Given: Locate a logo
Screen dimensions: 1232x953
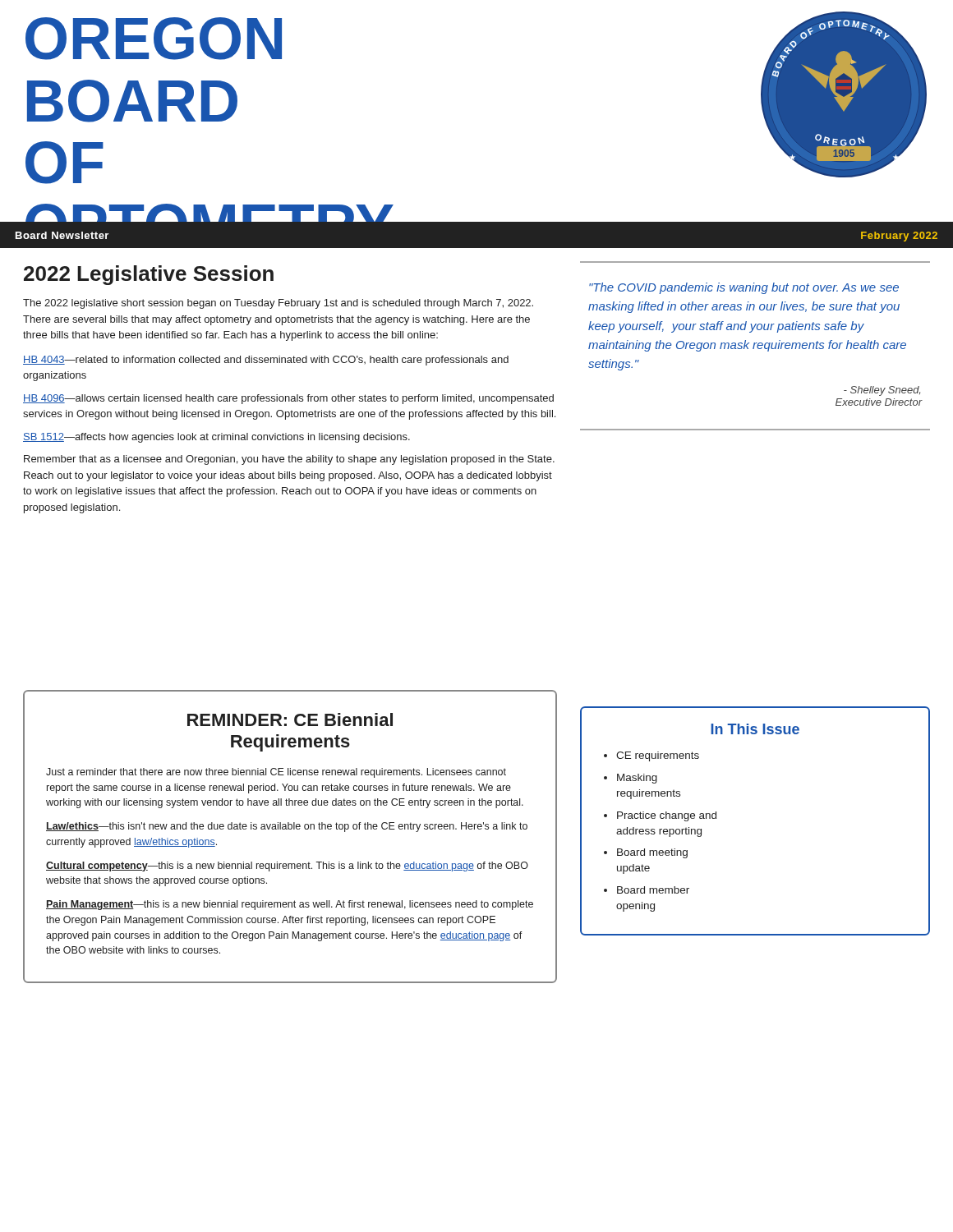Looking at the screenshot, I should click(x=844, y=94).
